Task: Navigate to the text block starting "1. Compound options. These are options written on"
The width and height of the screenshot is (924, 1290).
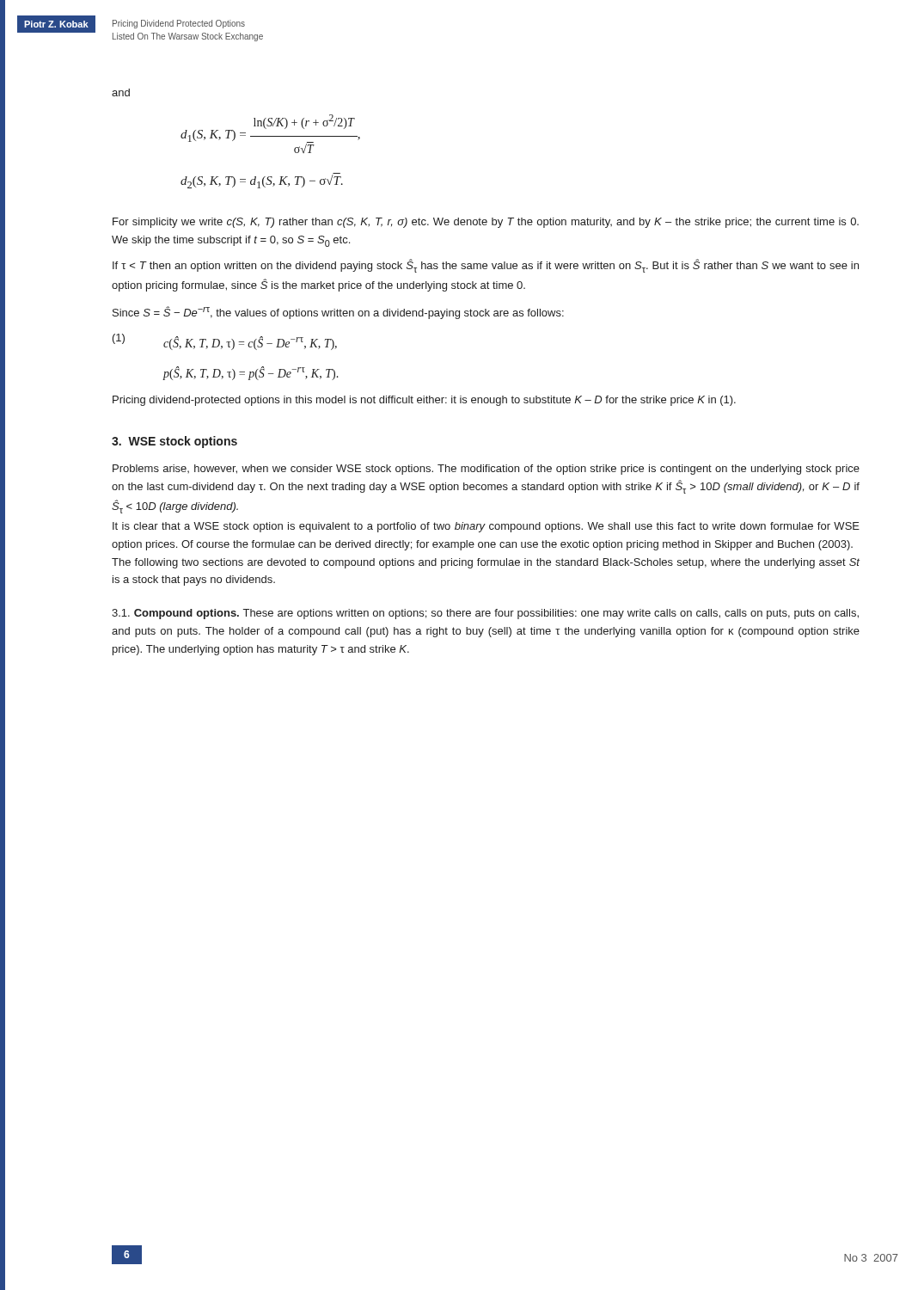Action: click(x=486, y=631)
